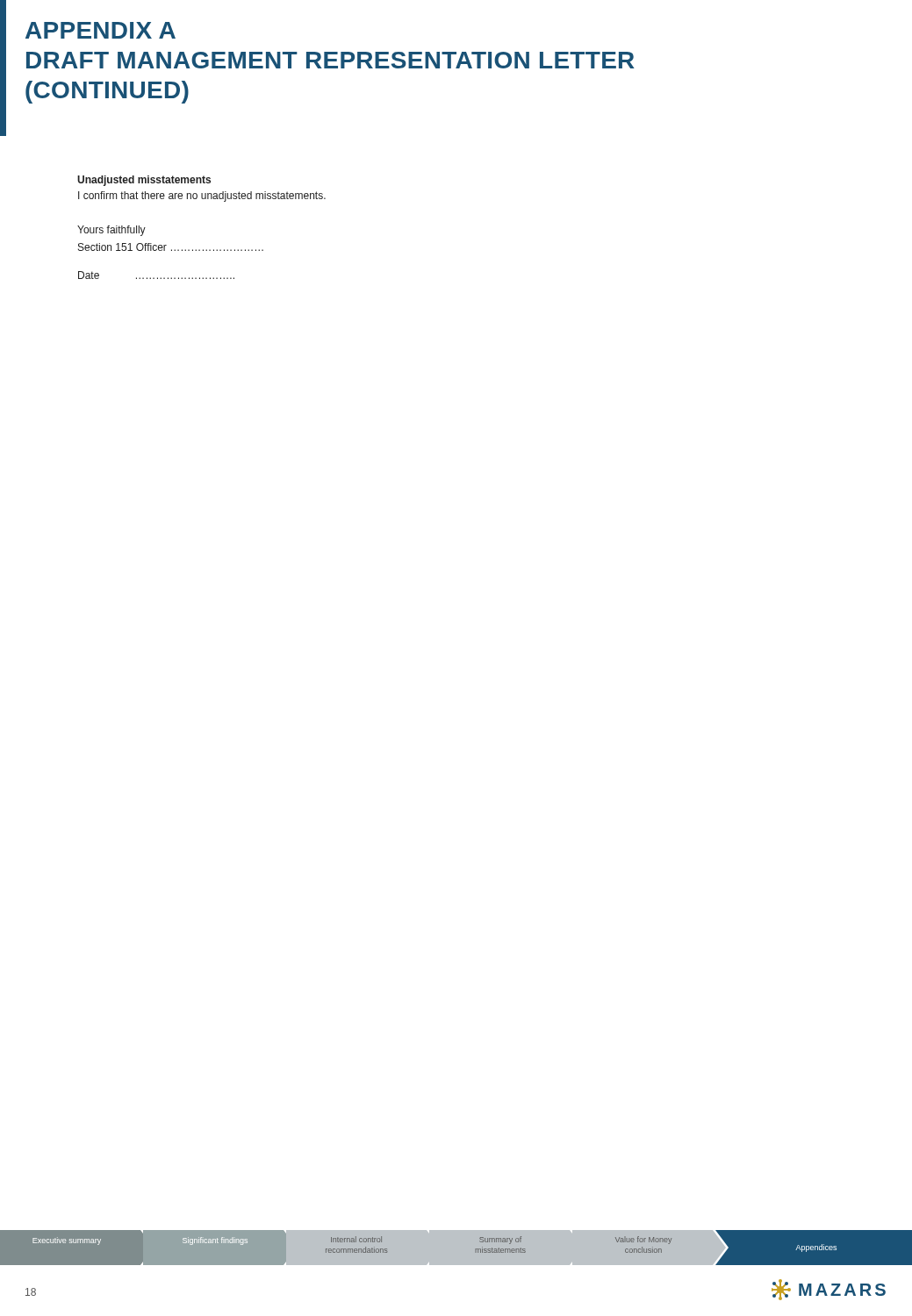Screen dimensions: 1316x912
Task: Select the text block starting "I confirm that there are no unadjusted misstatements."
Action: click(202, 196)
